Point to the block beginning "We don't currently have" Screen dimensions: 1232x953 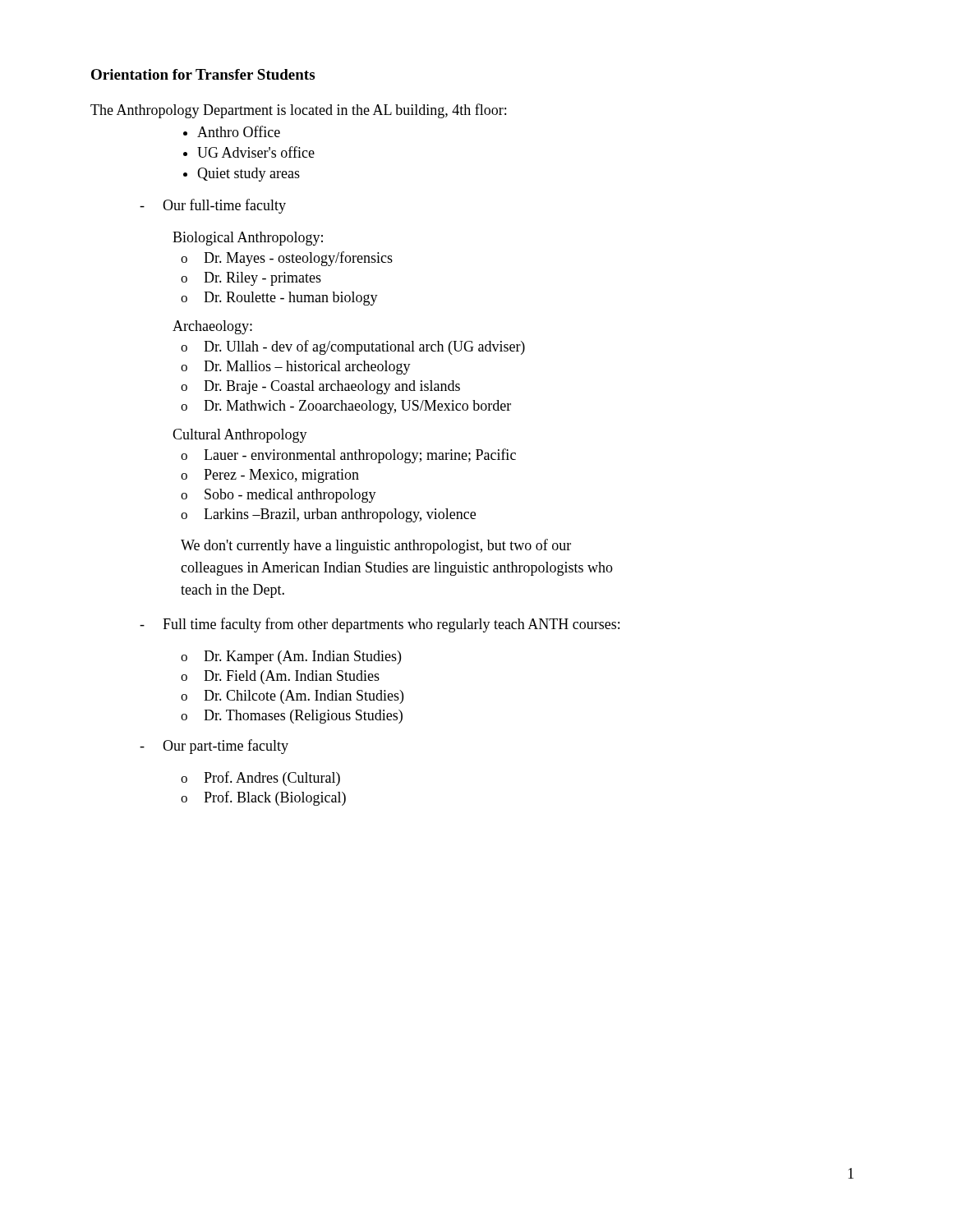[397, 568]
